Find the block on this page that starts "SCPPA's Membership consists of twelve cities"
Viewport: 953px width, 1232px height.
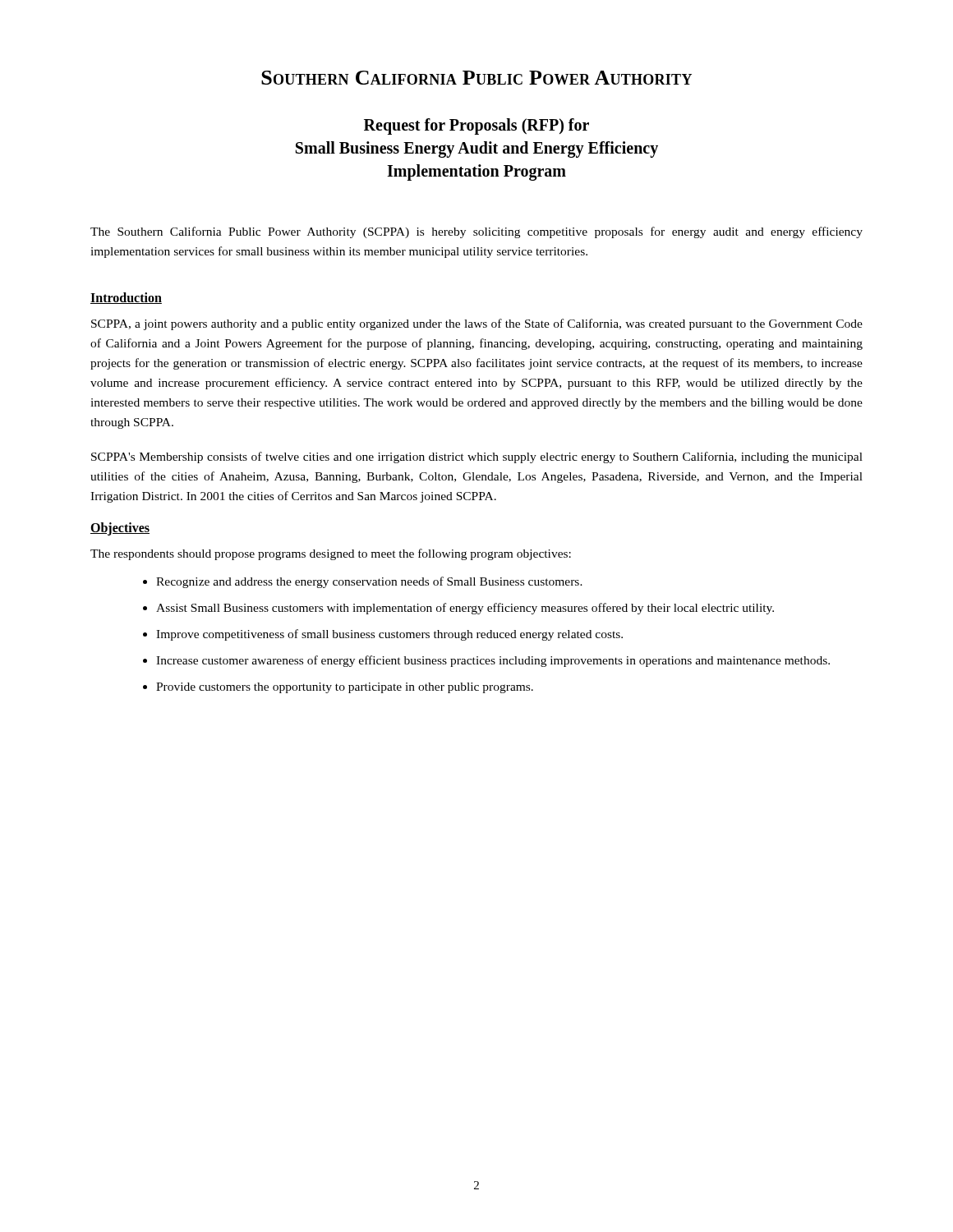pos(476,476)
